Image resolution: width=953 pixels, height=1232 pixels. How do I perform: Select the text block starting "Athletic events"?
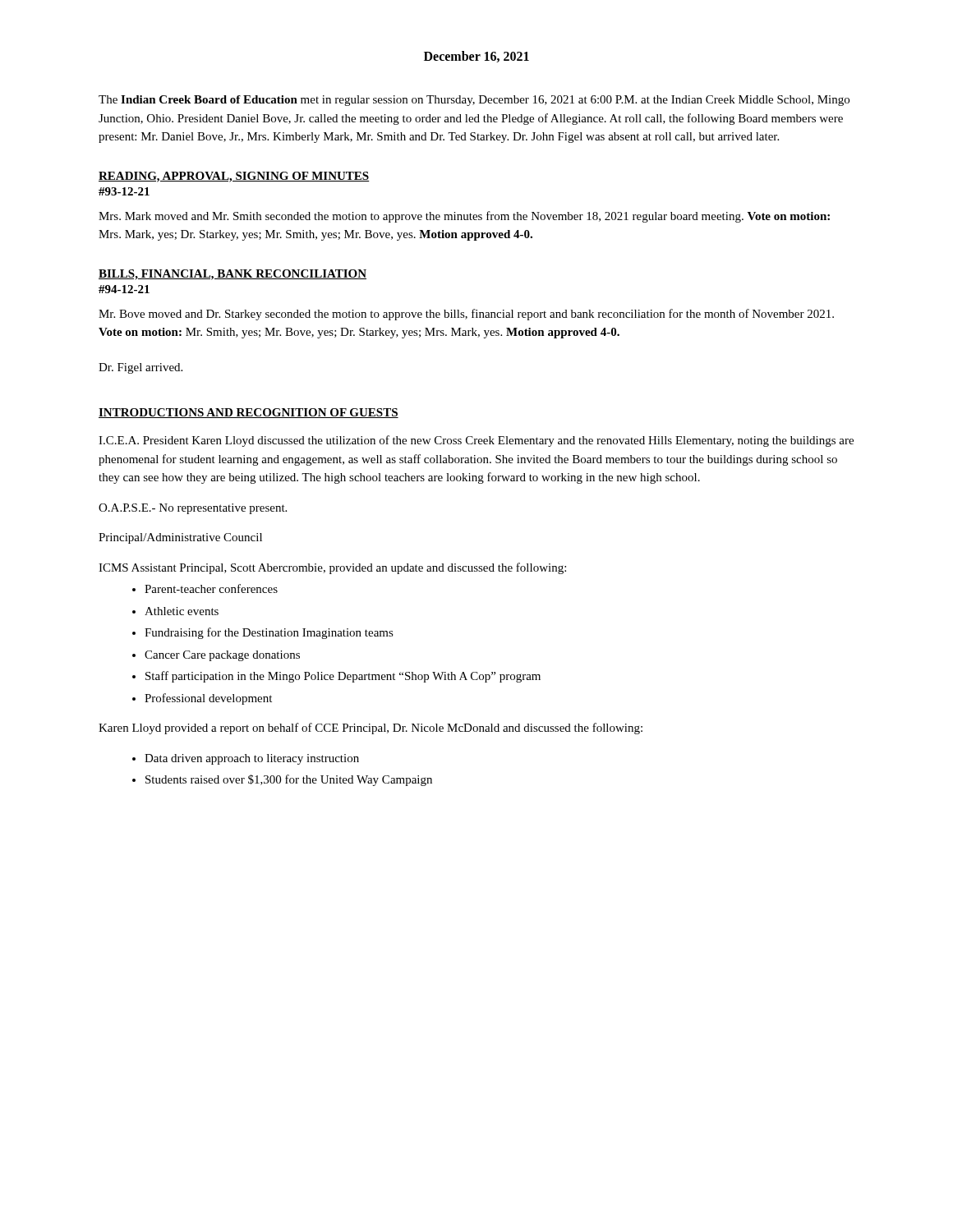tap(182, 611)
